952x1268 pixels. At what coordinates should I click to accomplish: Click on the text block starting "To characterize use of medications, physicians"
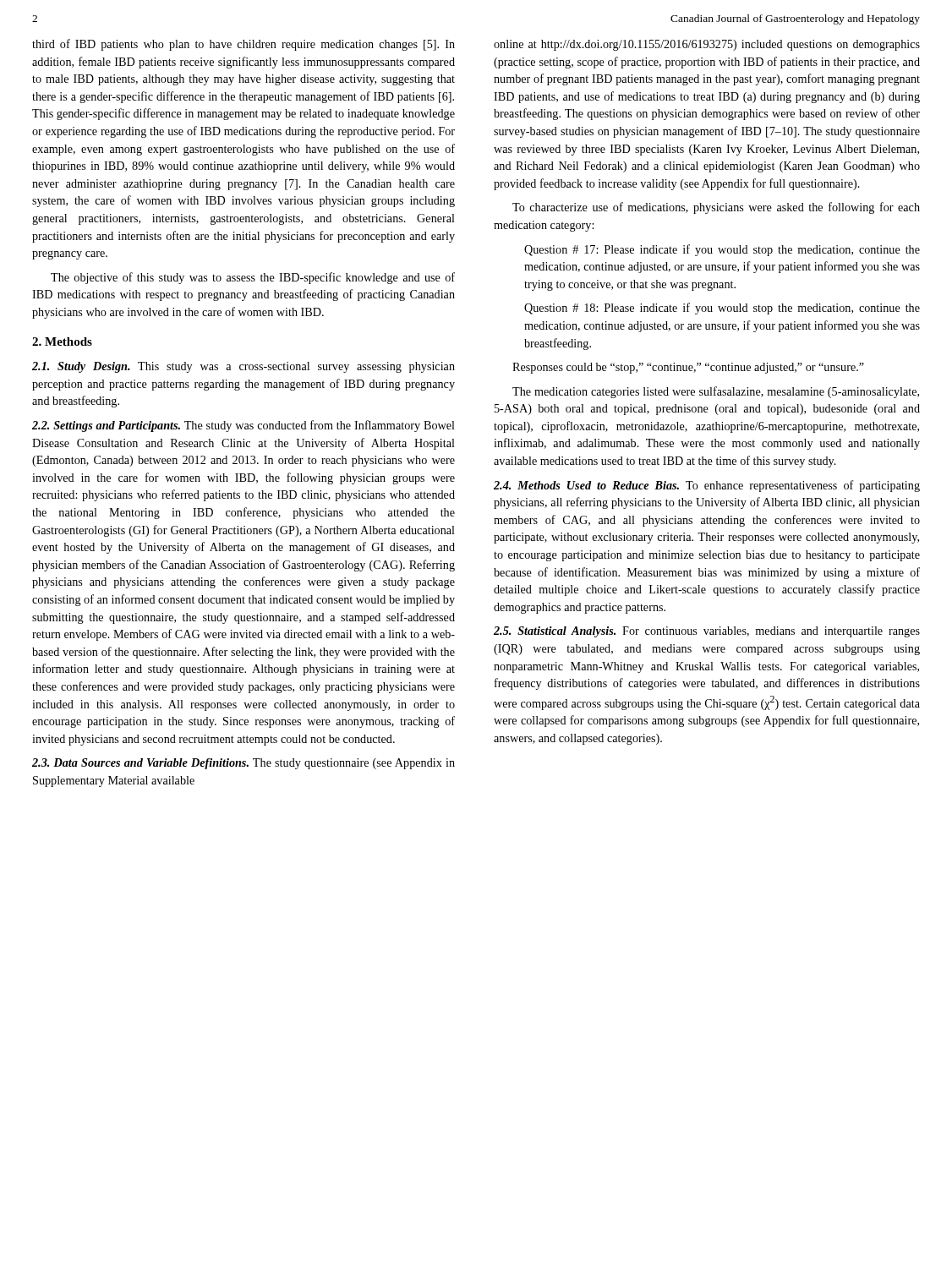pyautogui.click(x=707, y=216)
